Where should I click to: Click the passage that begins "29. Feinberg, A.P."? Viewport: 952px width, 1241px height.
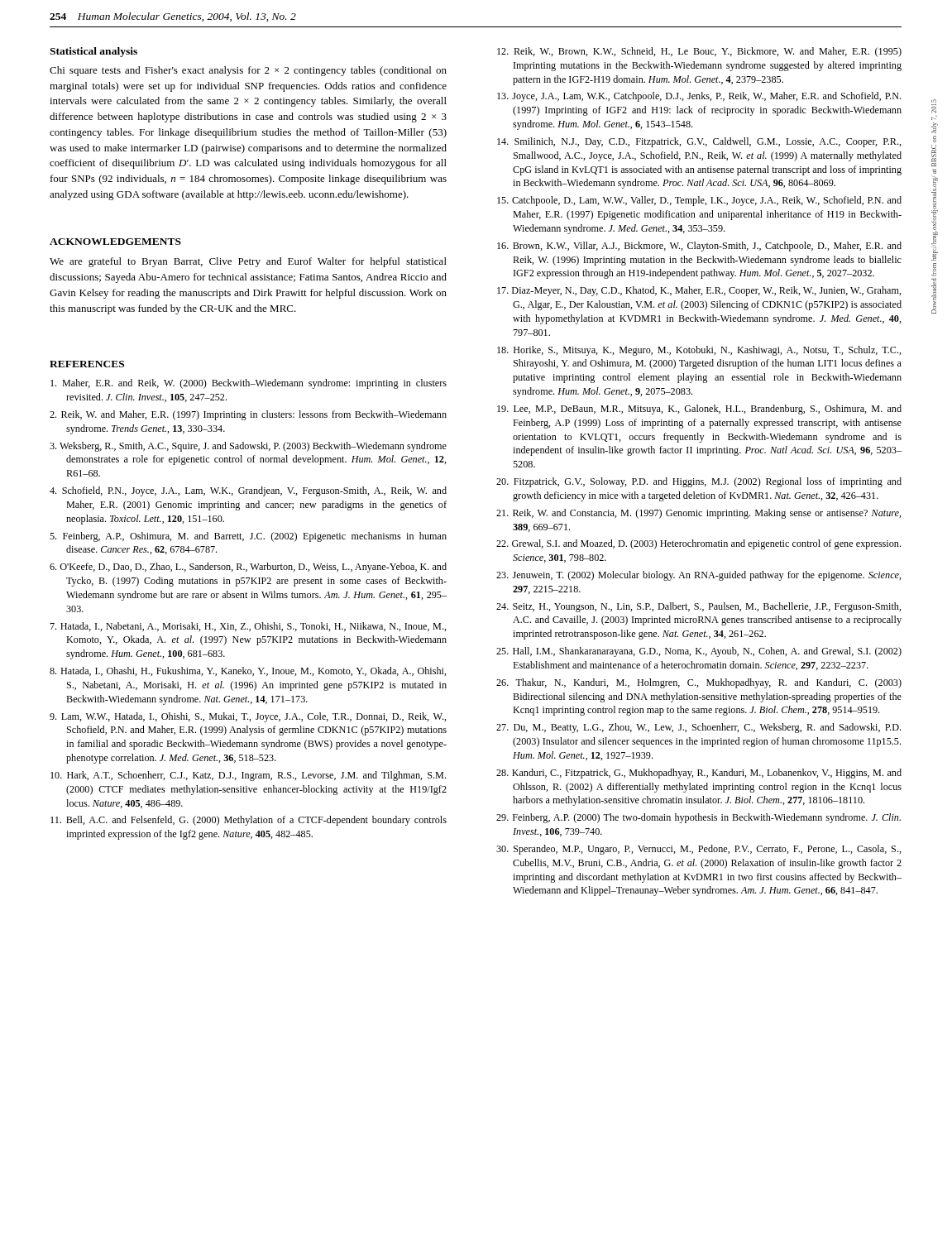pos(699,825)
